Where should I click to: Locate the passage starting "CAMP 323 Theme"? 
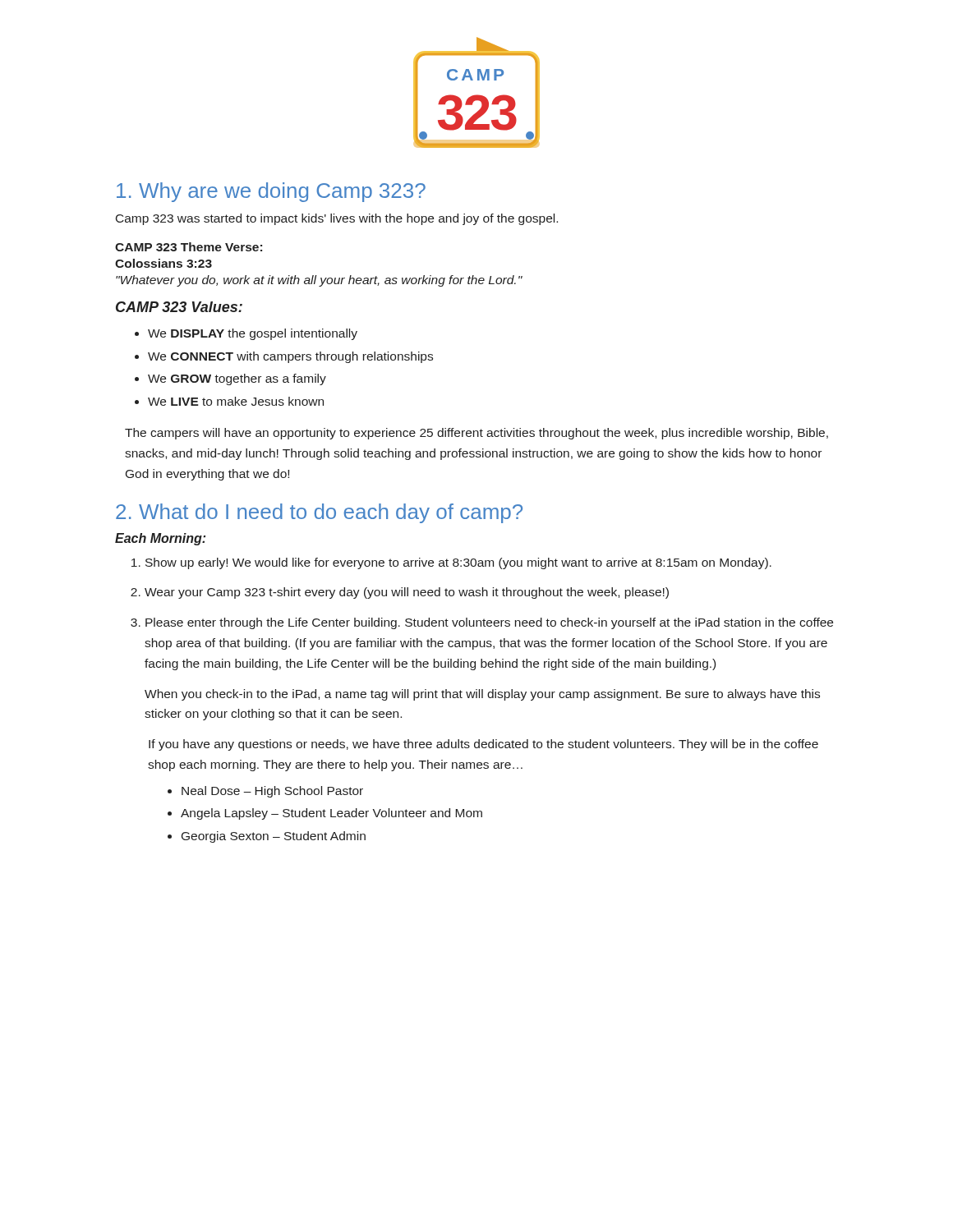[189, 247]
